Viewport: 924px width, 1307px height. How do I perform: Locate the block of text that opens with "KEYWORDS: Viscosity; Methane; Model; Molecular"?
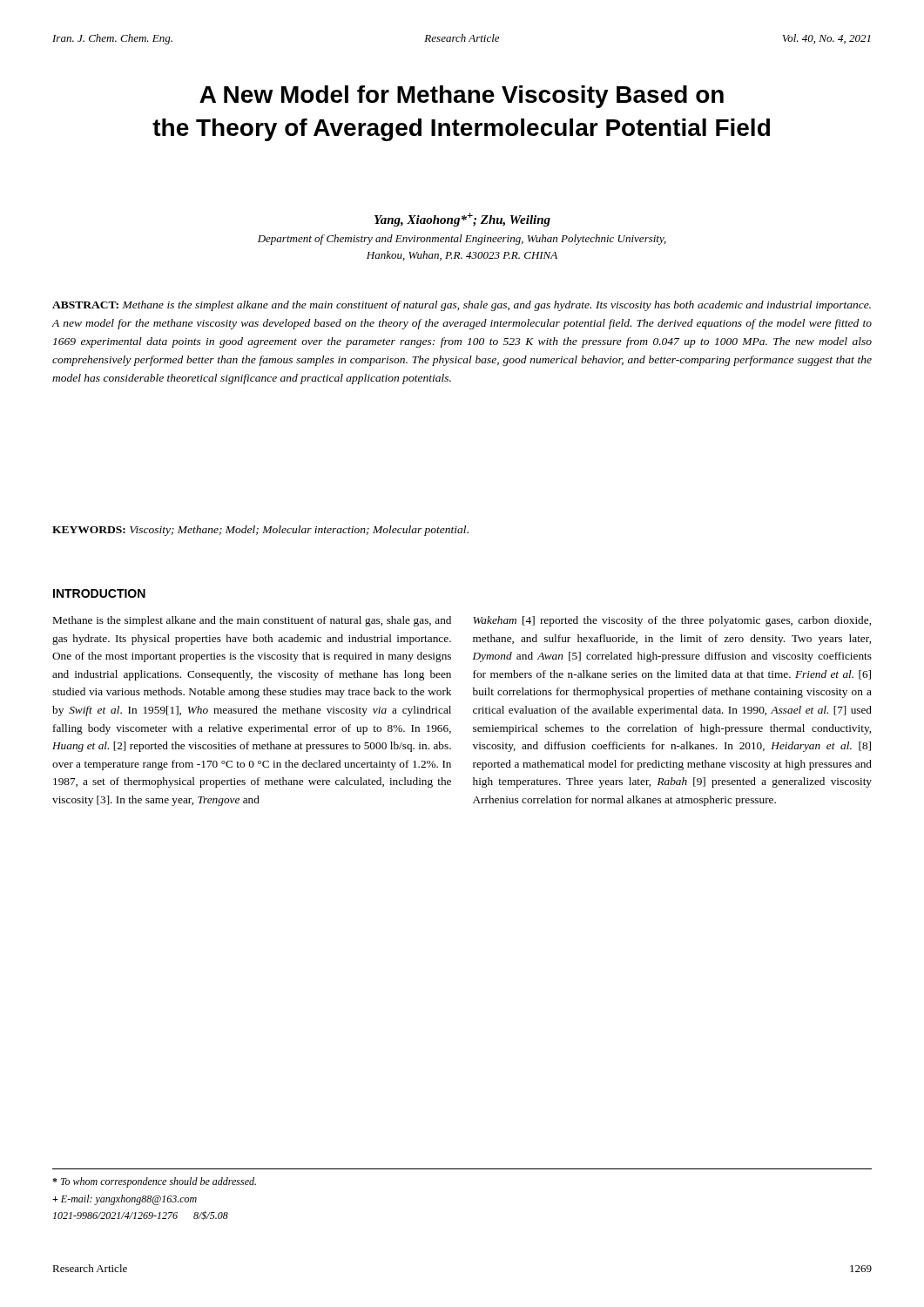[261, 529]
